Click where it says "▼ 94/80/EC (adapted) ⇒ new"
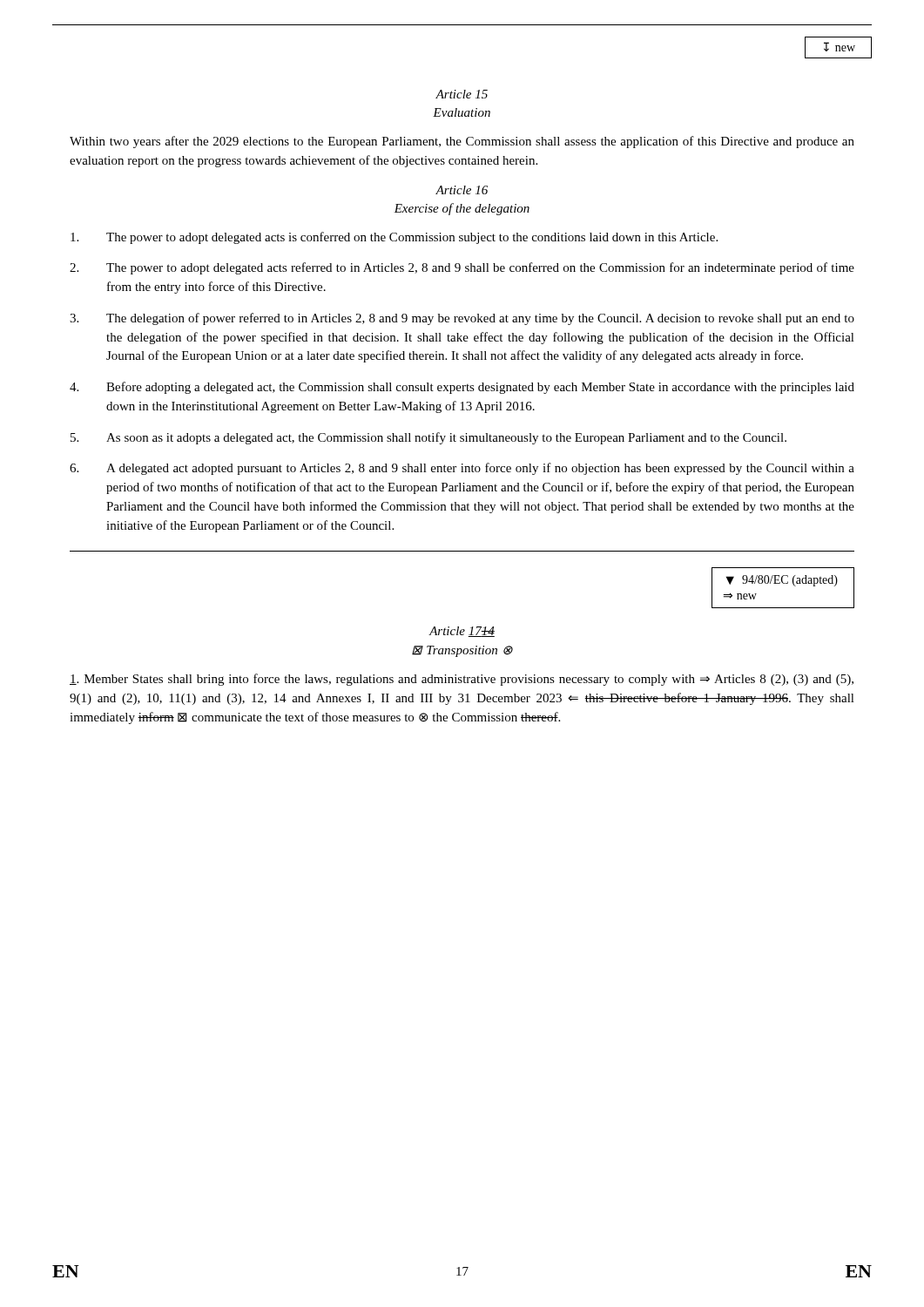This screenshot has width=924, height=1307. tap(783, 588)
